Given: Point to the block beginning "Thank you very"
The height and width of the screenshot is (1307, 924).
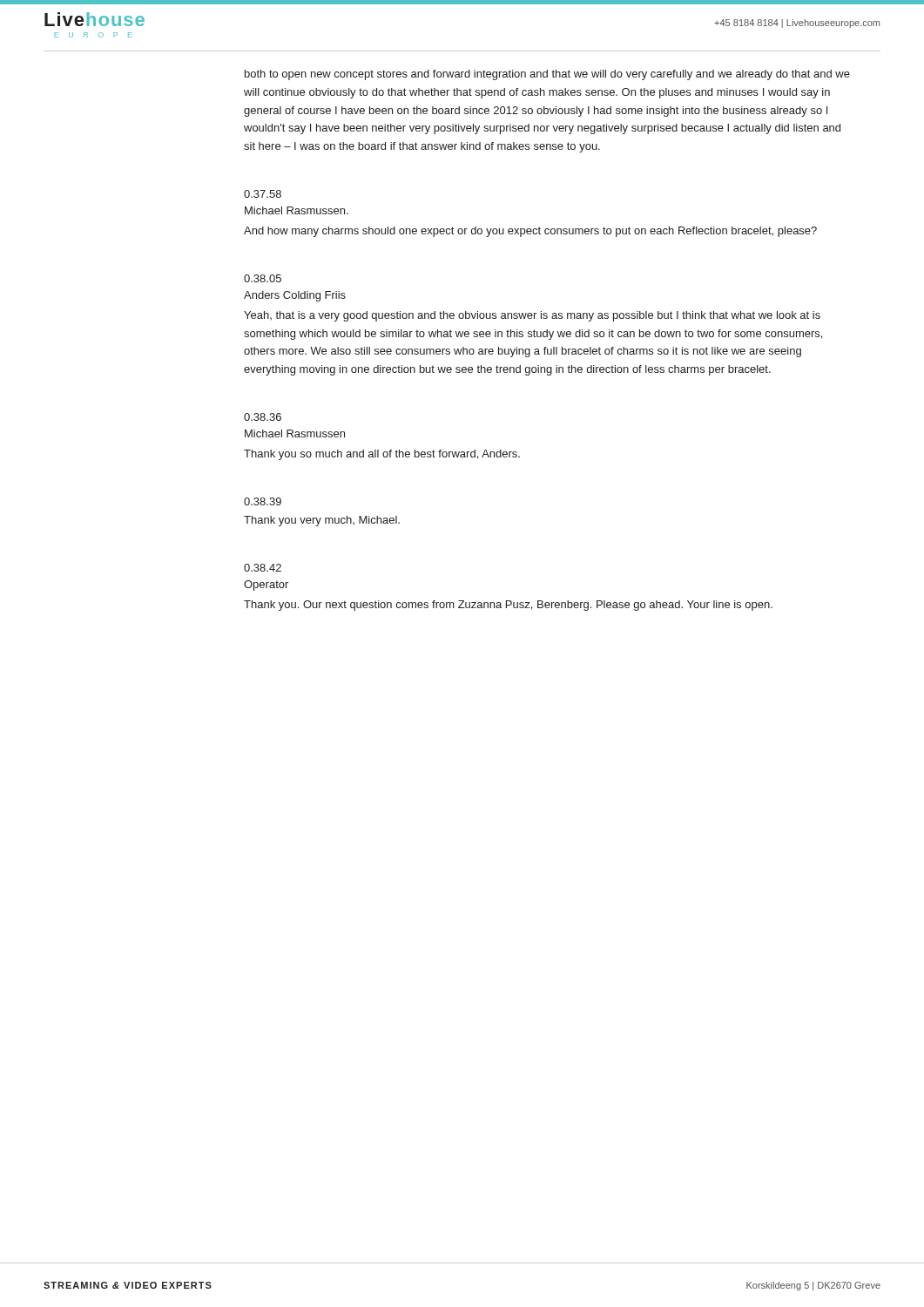Looking at the screenshot, I should click(x=322, y=520).
